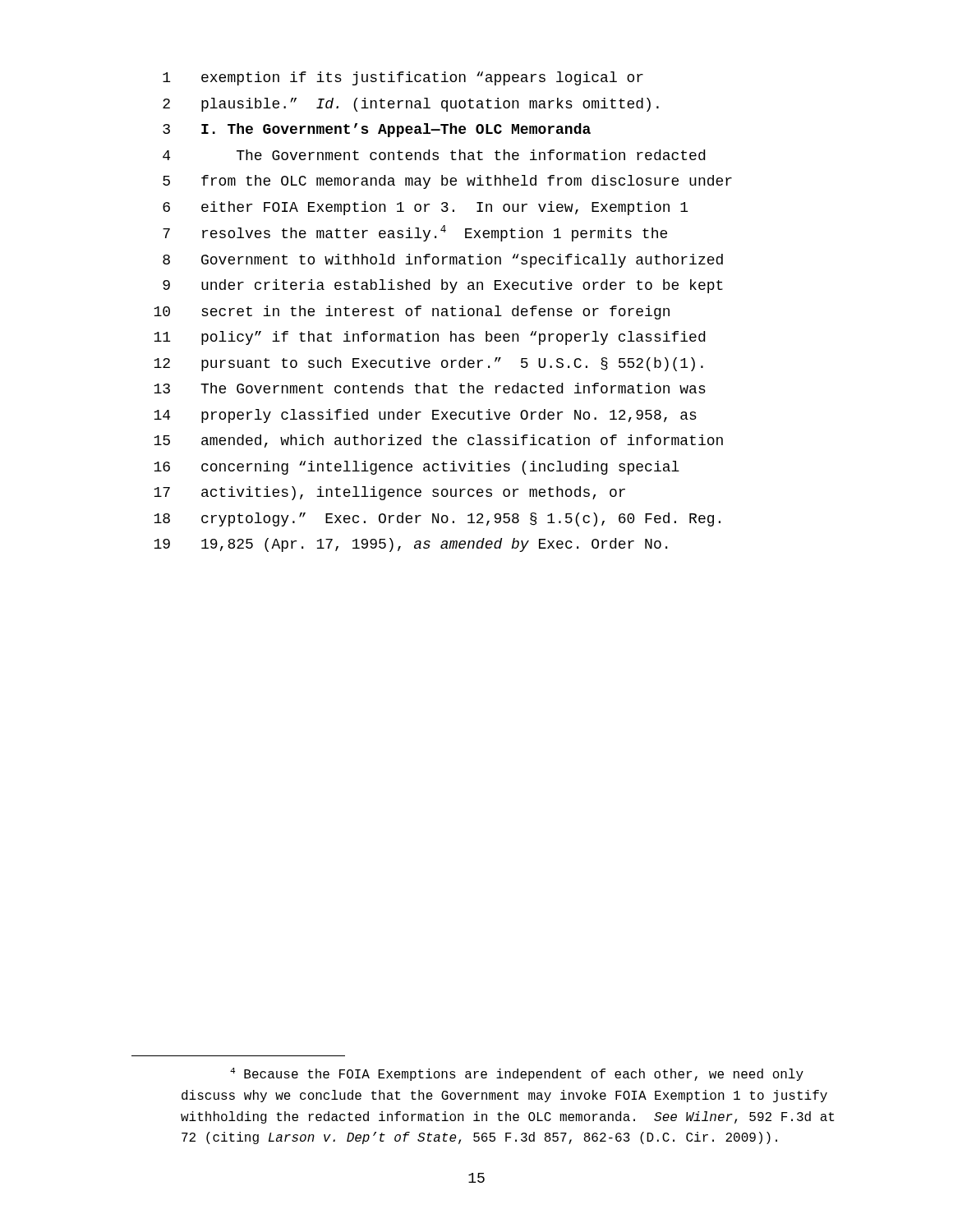Image resolution: width=953 pixels, height=1232 pixels.
Task: Find the passage starting "19 19,825 (Apr. 17, 1995), as amended by"
Action: 493,545
